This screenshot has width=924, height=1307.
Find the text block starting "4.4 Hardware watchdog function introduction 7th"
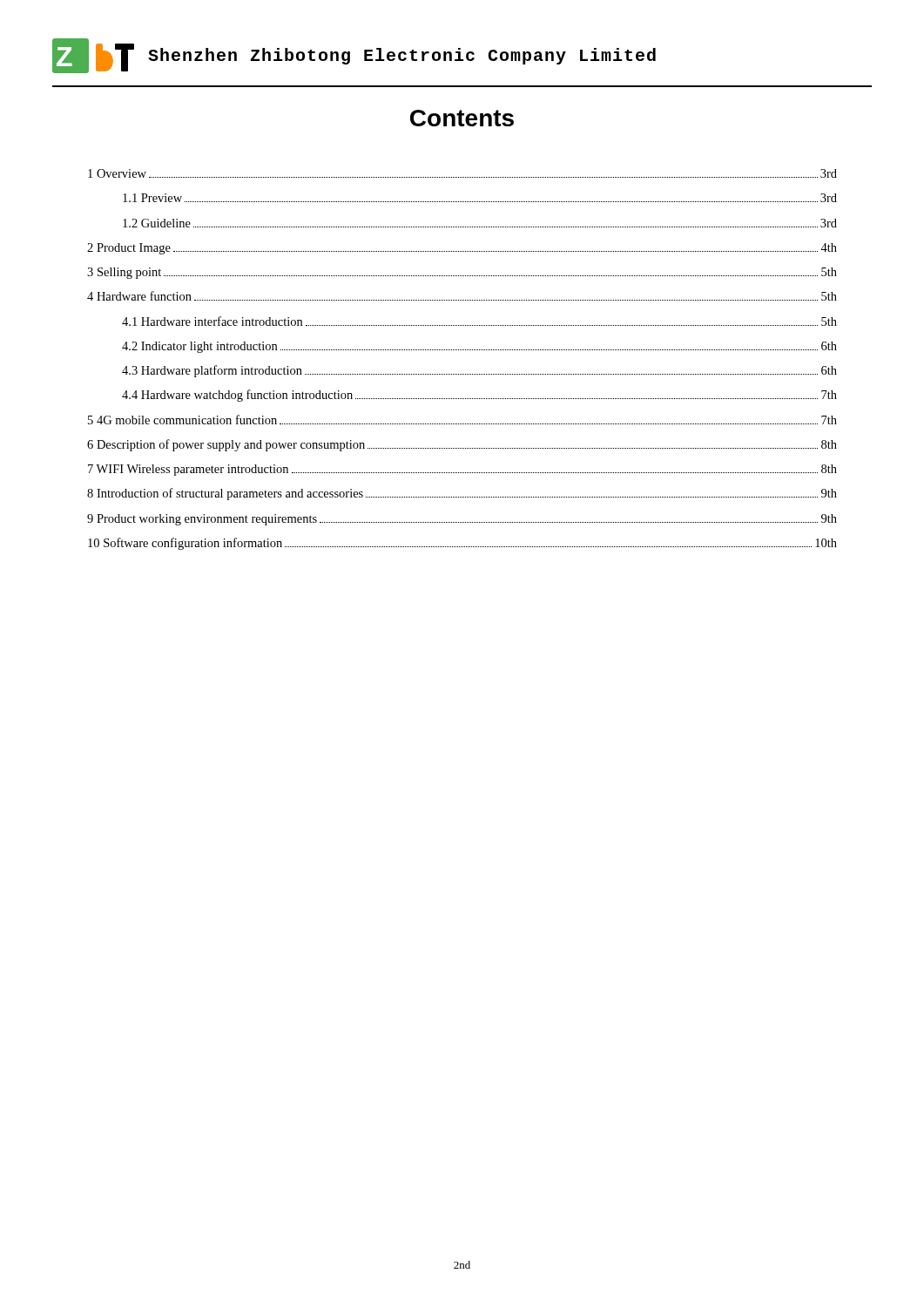coord(462,395)
